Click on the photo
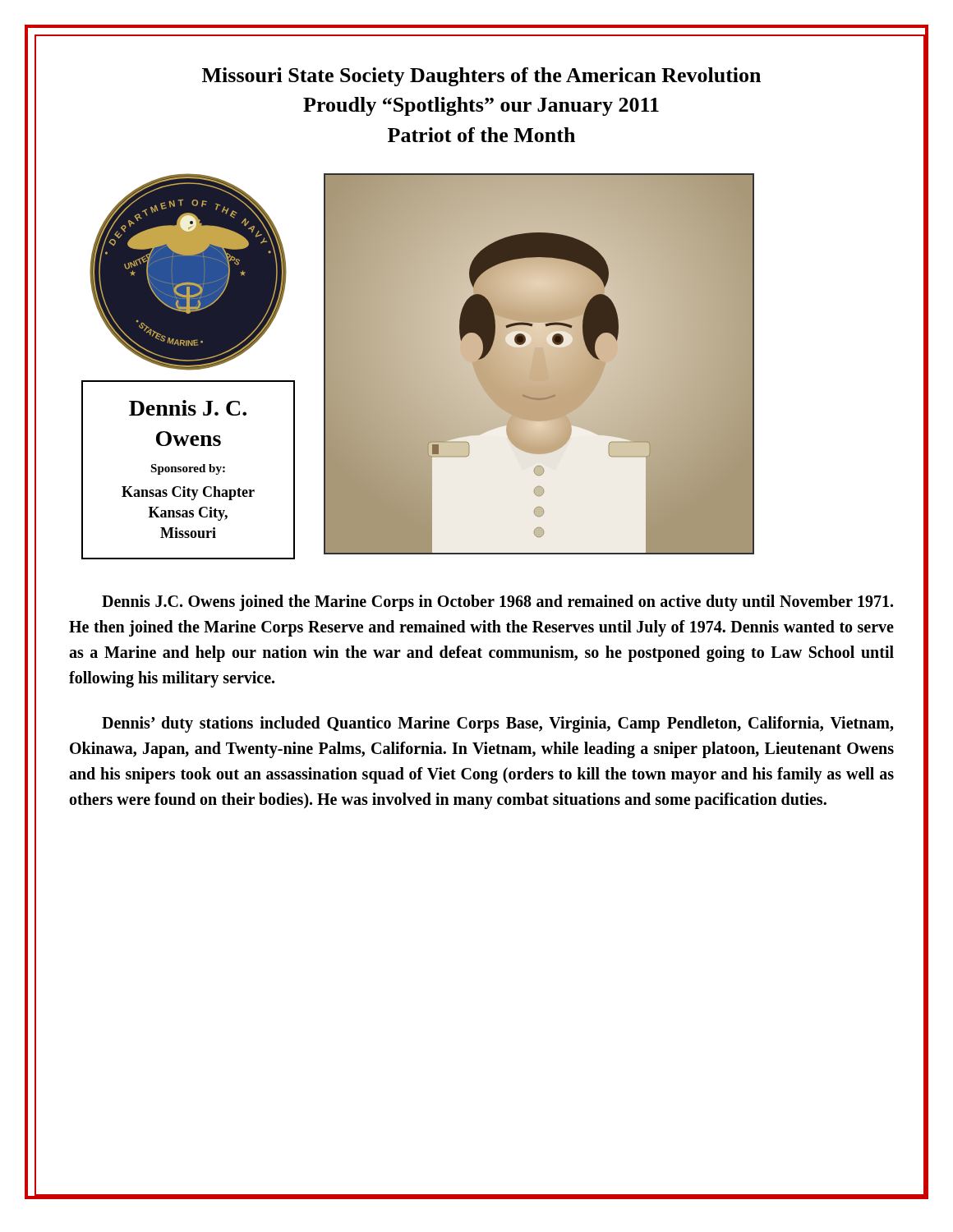 pos(539,364)
